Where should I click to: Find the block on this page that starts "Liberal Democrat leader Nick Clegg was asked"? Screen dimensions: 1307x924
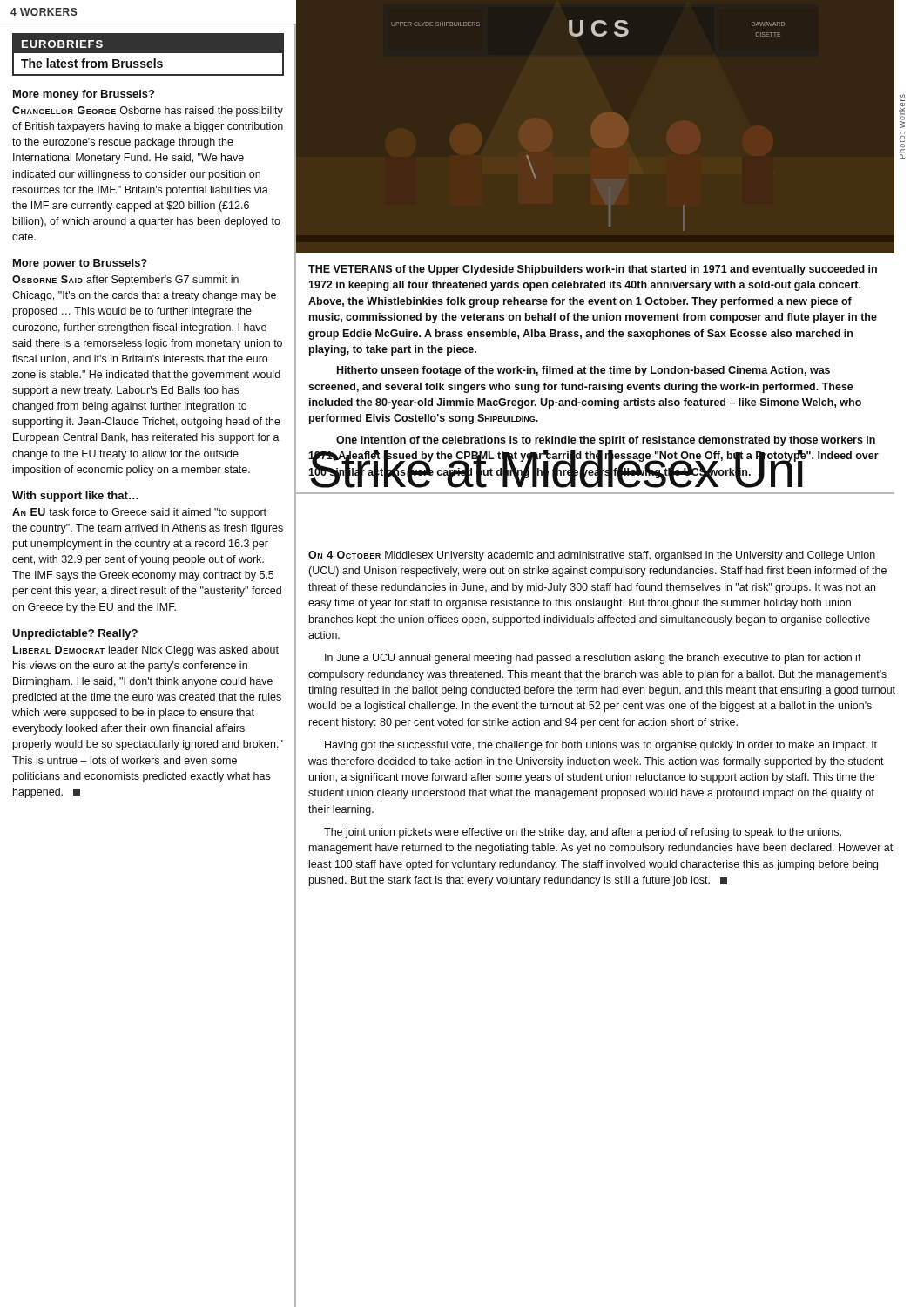click(x=148, y=721)
